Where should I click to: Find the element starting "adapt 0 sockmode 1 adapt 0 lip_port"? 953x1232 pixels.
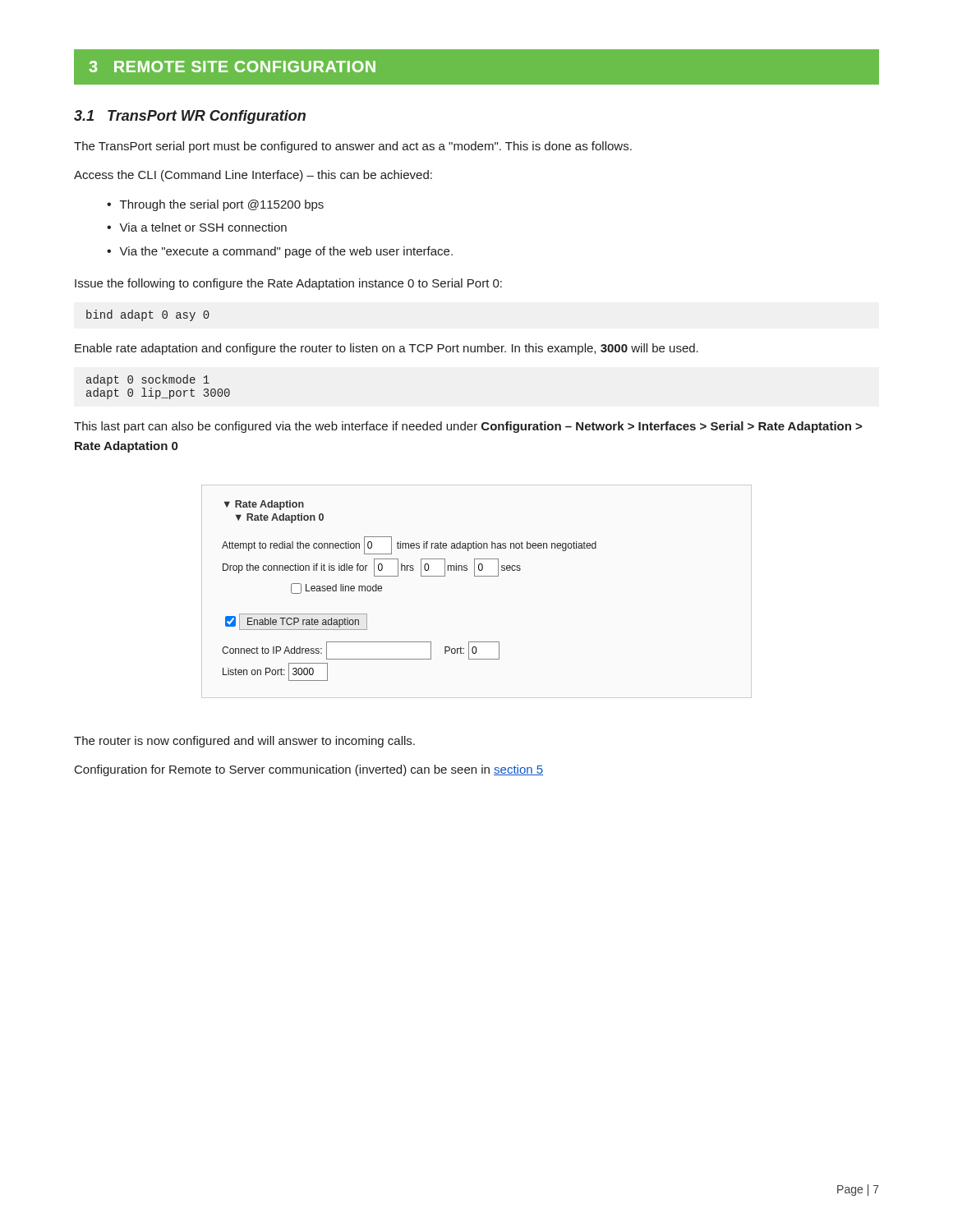click(x=148, y=380)
